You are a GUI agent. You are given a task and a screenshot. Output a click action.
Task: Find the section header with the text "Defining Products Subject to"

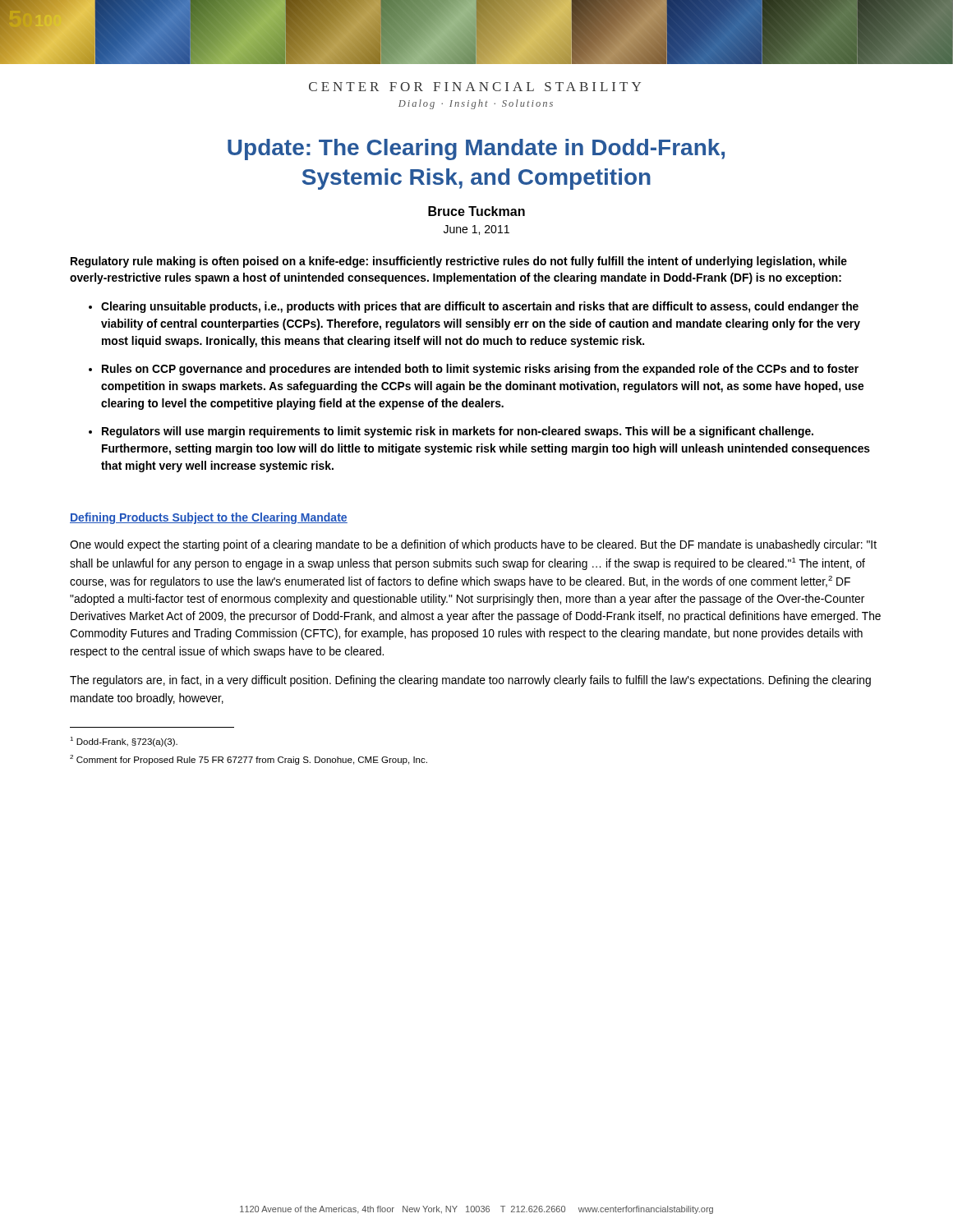coord(209,518)
